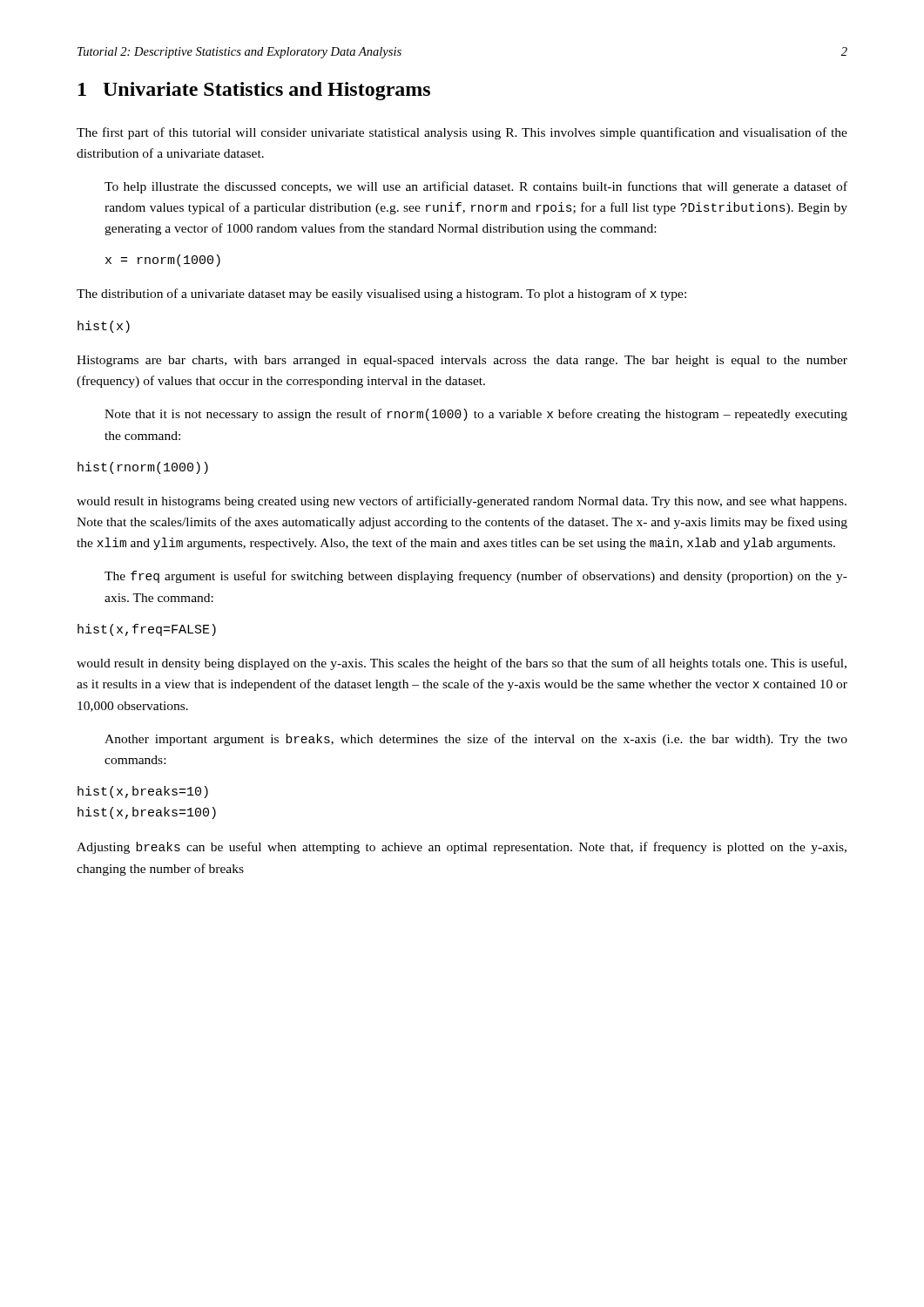924x1307 pixels.
Task: Find the passage starting "Adjusting breaks can be useful"
Action: pyautogui.click(x=462, y=857)
